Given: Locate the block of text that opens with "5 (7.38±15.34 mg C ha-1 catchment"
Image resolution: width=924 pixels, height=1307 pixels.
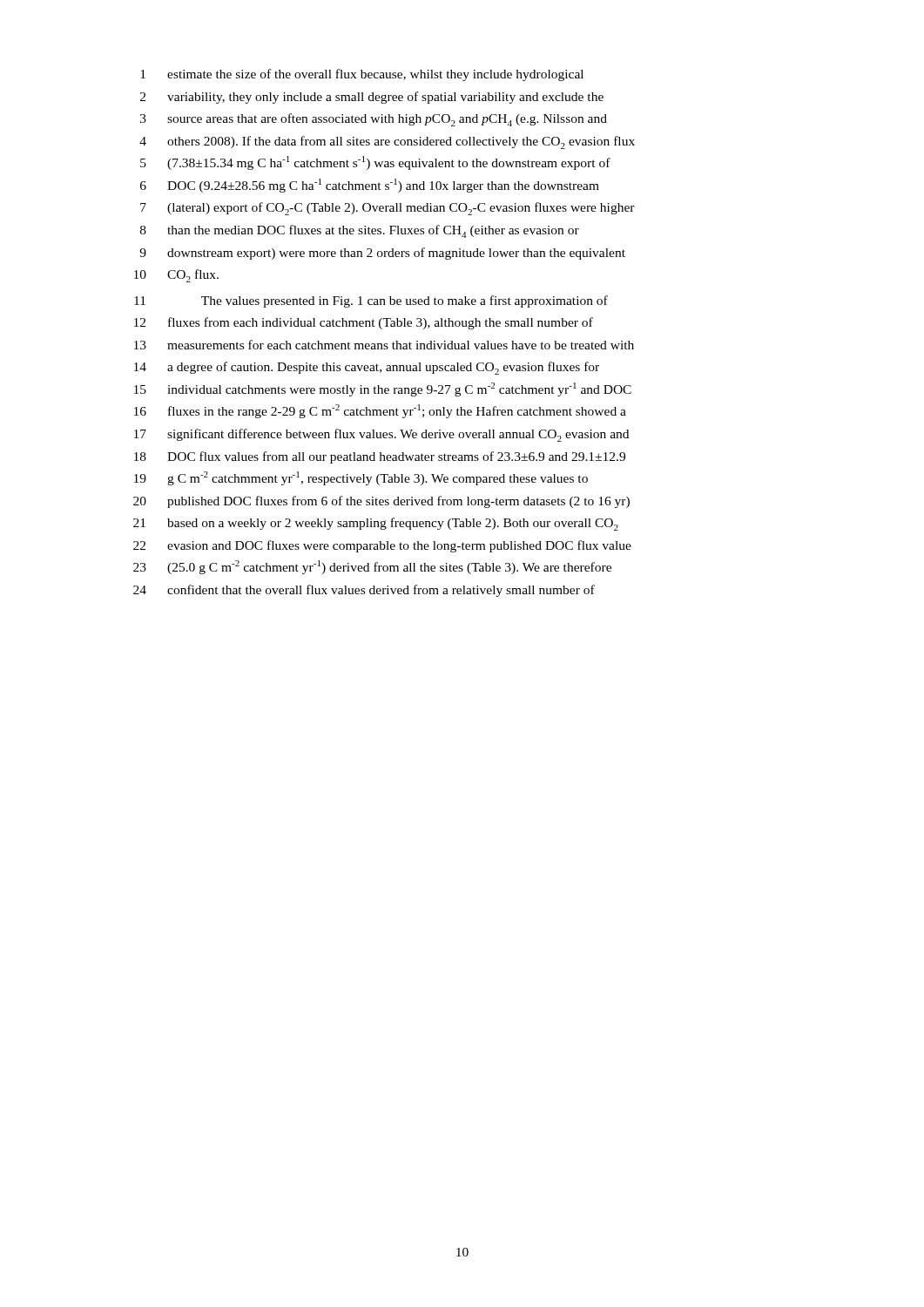Looking at the screenshot, I should click(x=462, y=163).
